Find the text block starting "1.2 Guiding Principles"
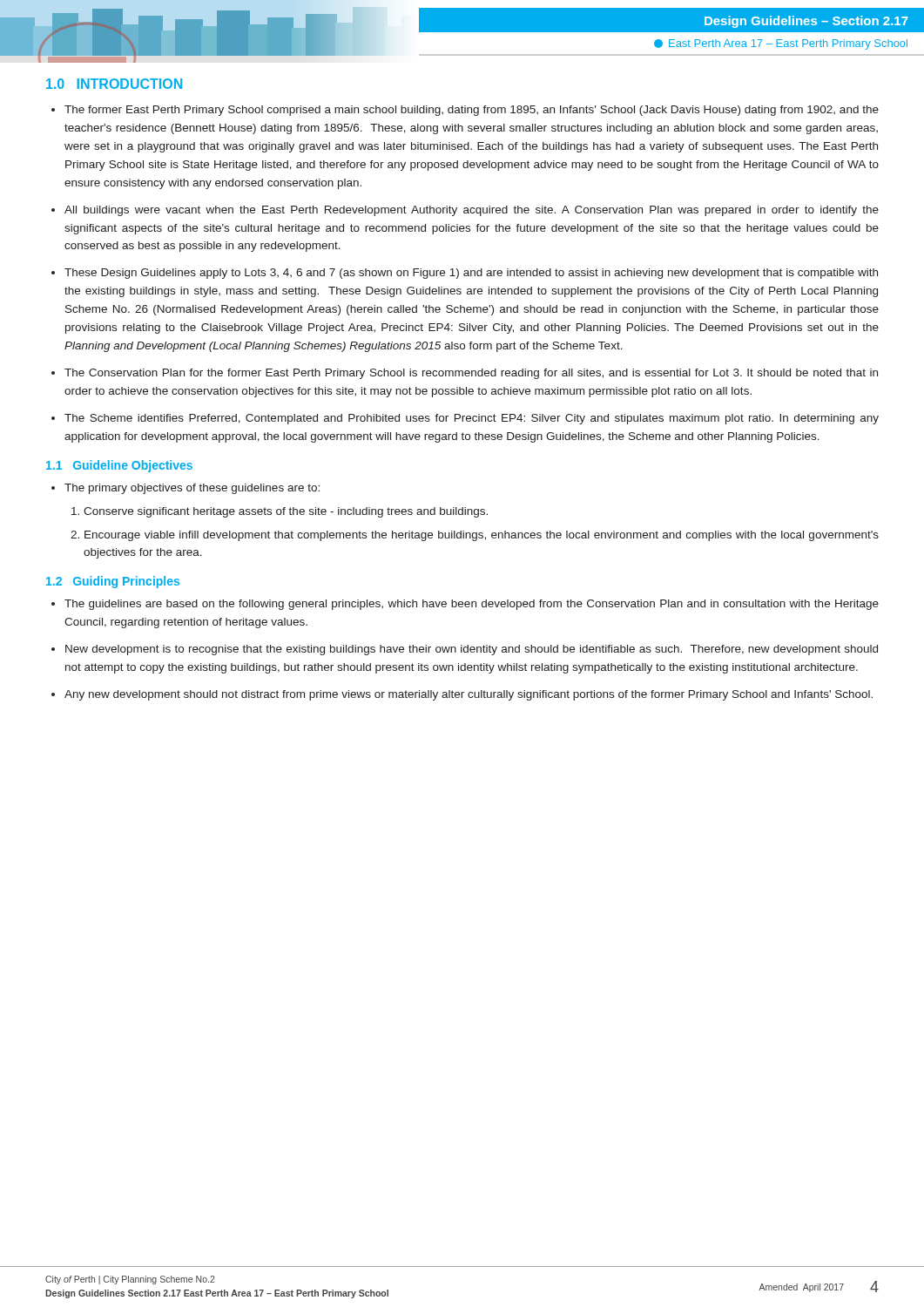This screenshot has height=1307, width=924. click(113, 581)
